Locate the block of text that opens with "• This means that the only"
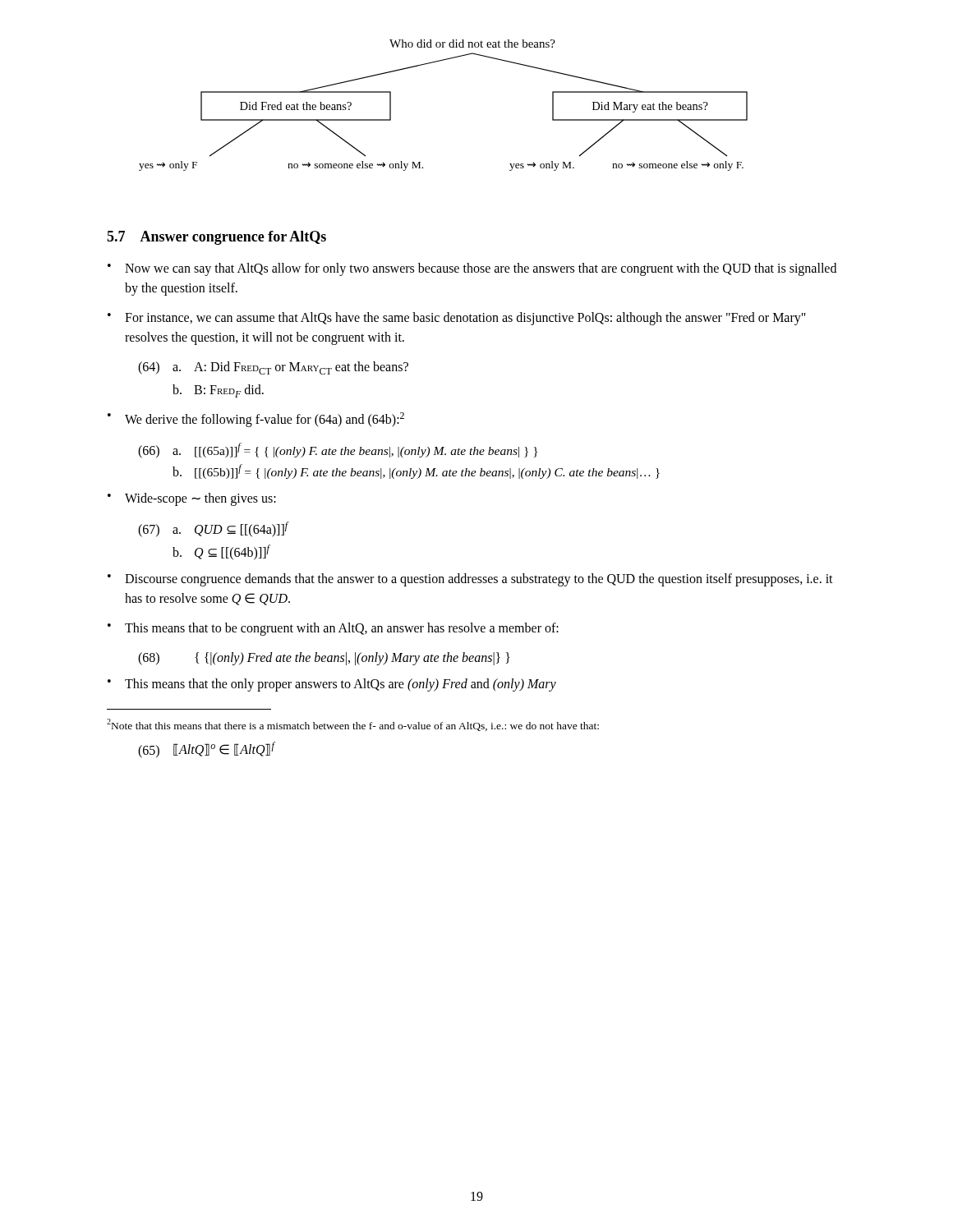The image size is (953, 1232). click(472, 684)
